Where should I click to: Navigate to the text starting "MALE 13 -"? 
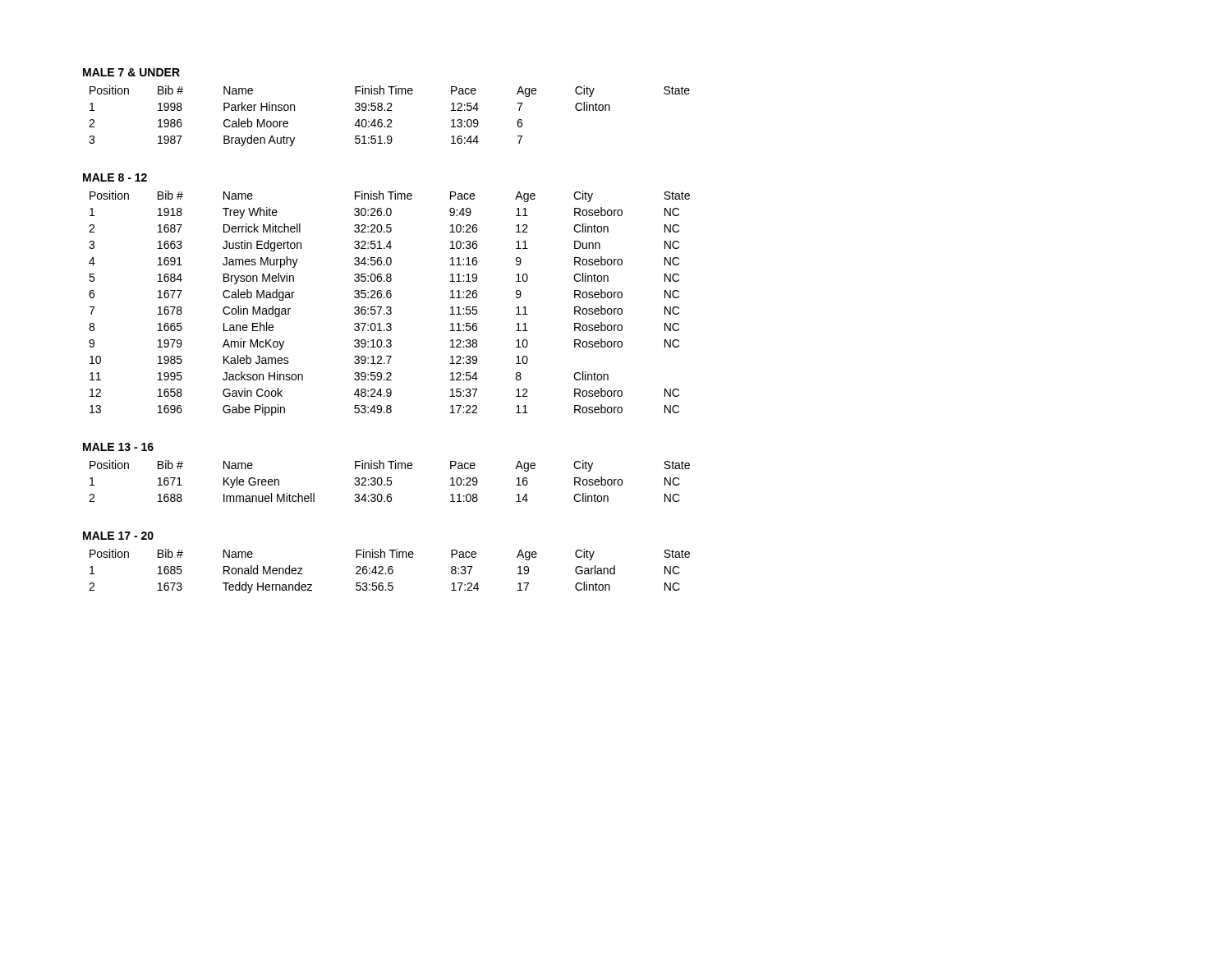click(x=118, y=447)
